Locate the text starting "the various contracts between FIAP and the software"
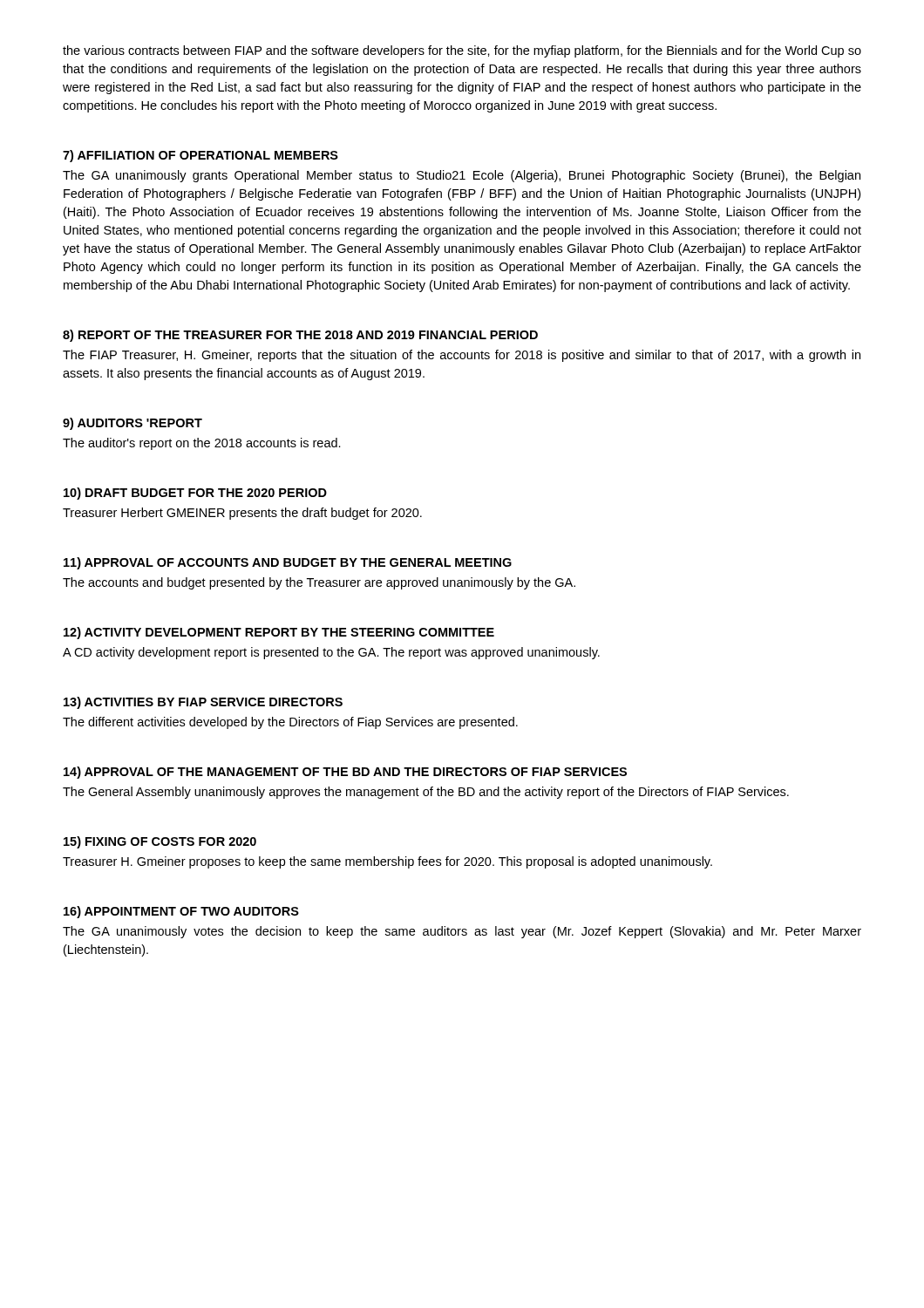The image size is (924, 1308). (462, 78)
